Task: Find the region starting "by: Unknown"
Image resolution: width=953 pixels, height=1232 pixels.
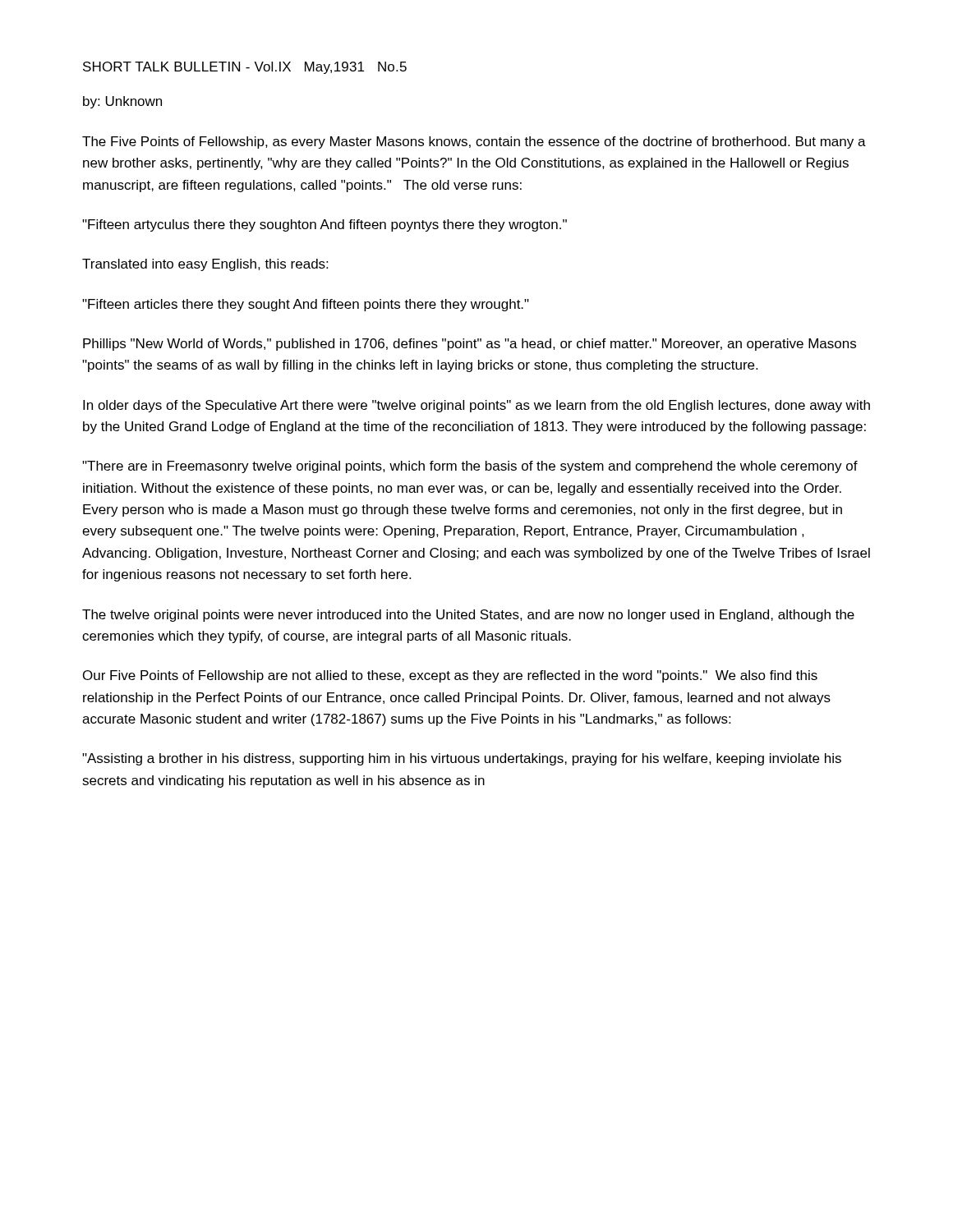Action: (123, 101)
